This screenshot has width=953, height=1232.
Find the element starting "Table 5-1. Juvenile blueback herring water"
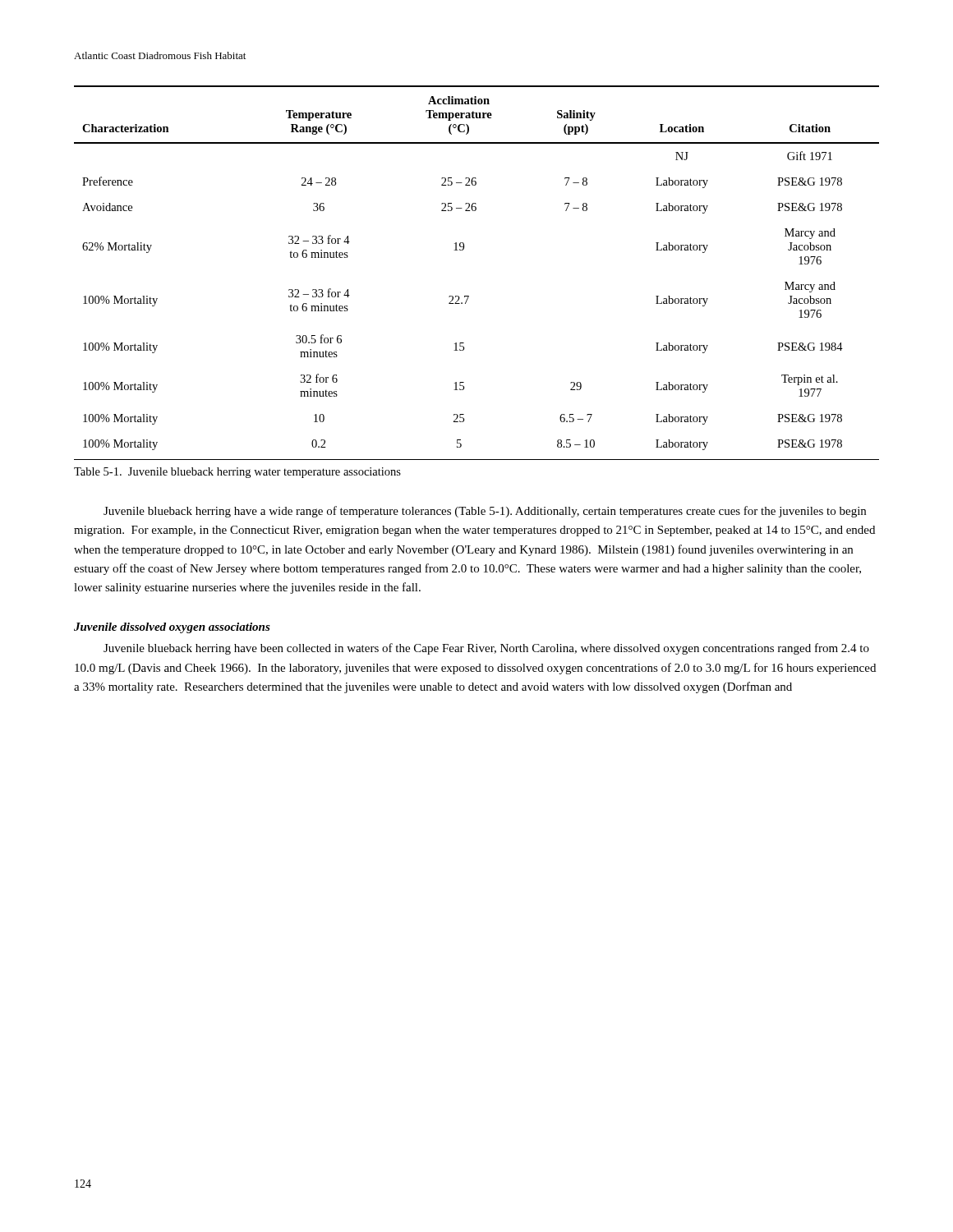tap(237, 471)
